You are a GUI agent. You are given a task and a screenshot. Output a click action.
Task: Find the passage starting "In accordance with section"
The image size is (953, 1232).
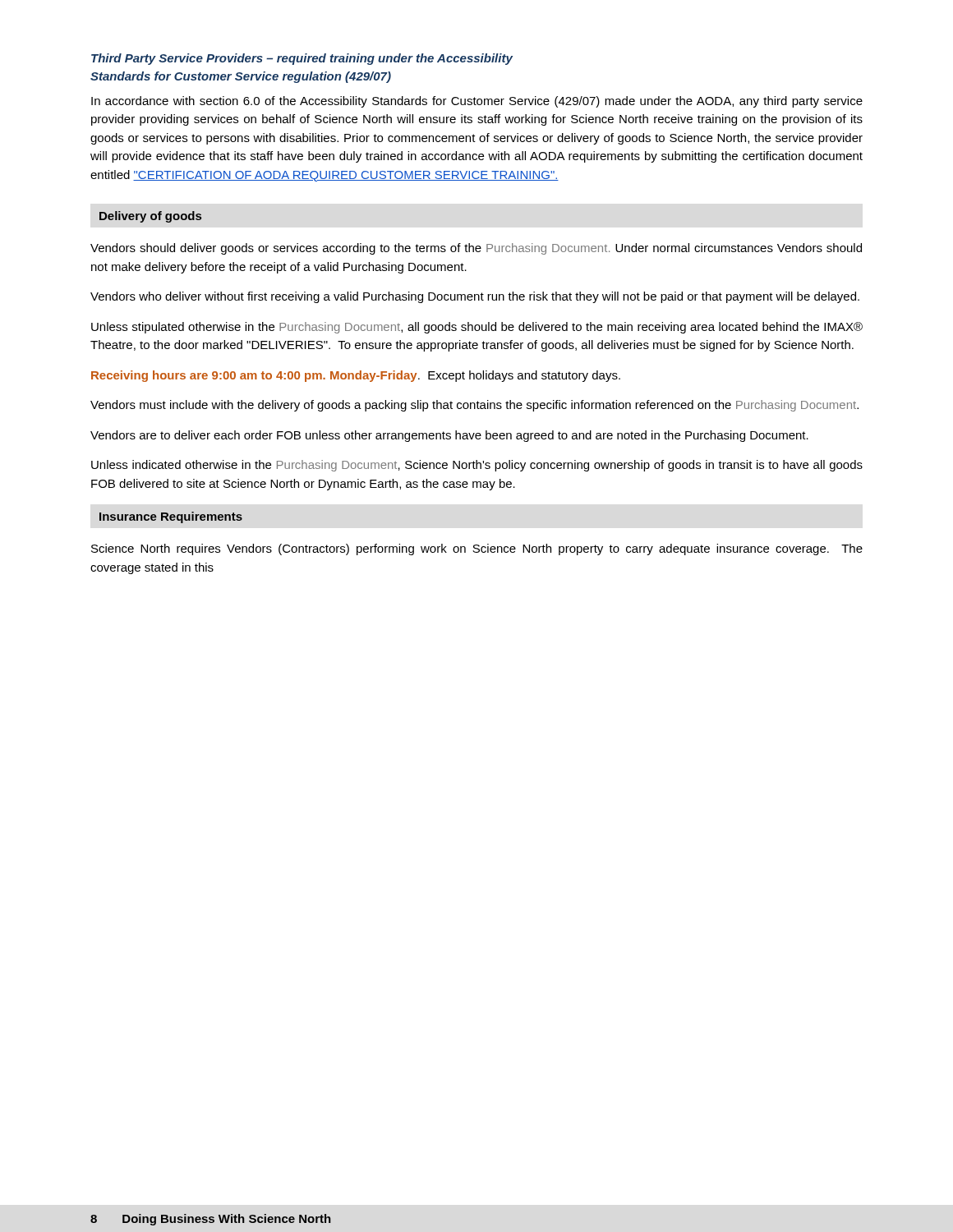(x=476, y=138)
